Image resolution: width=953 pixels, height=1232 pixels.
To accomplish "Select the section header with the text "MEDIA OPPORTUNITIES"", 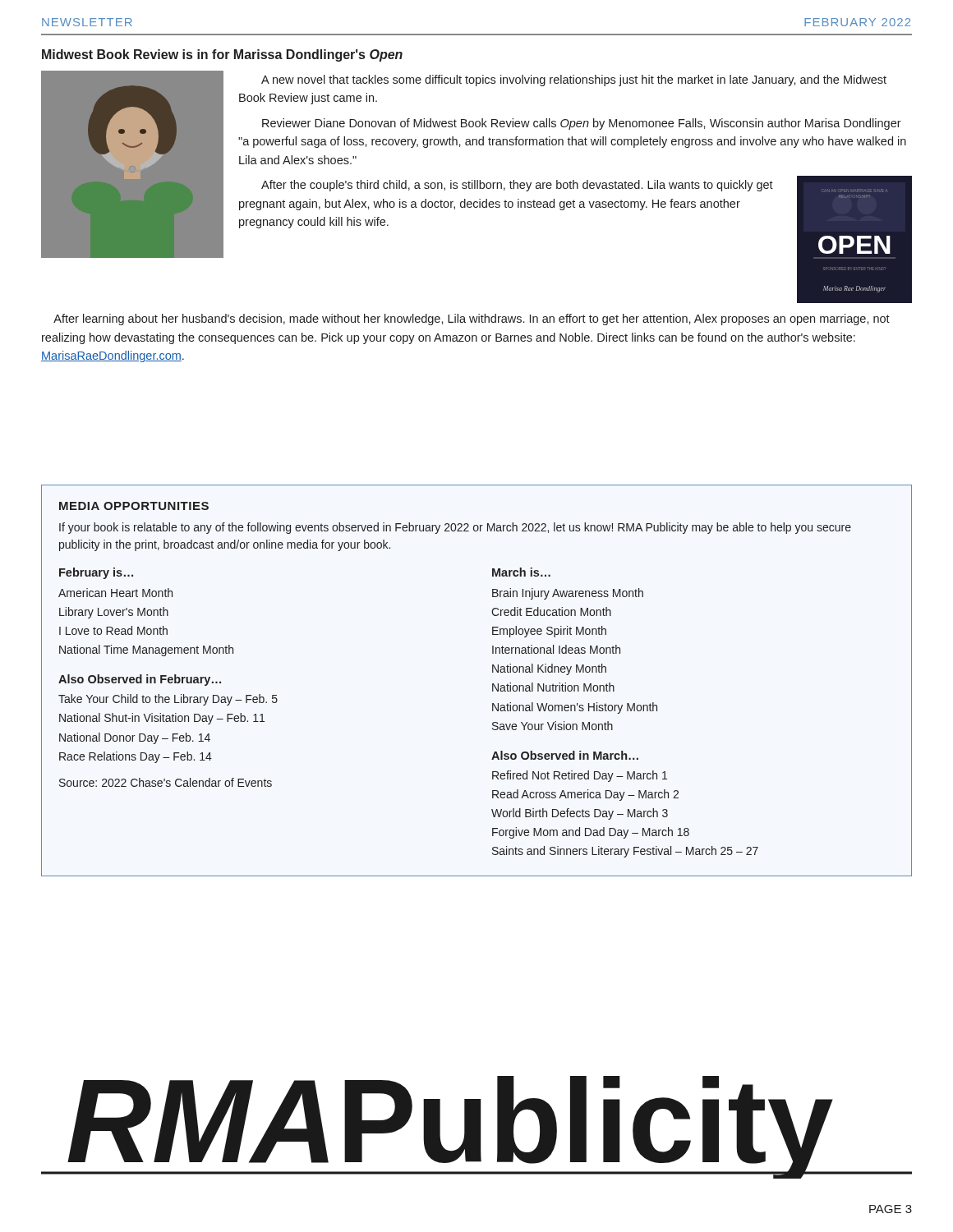I will coord(134,506).
